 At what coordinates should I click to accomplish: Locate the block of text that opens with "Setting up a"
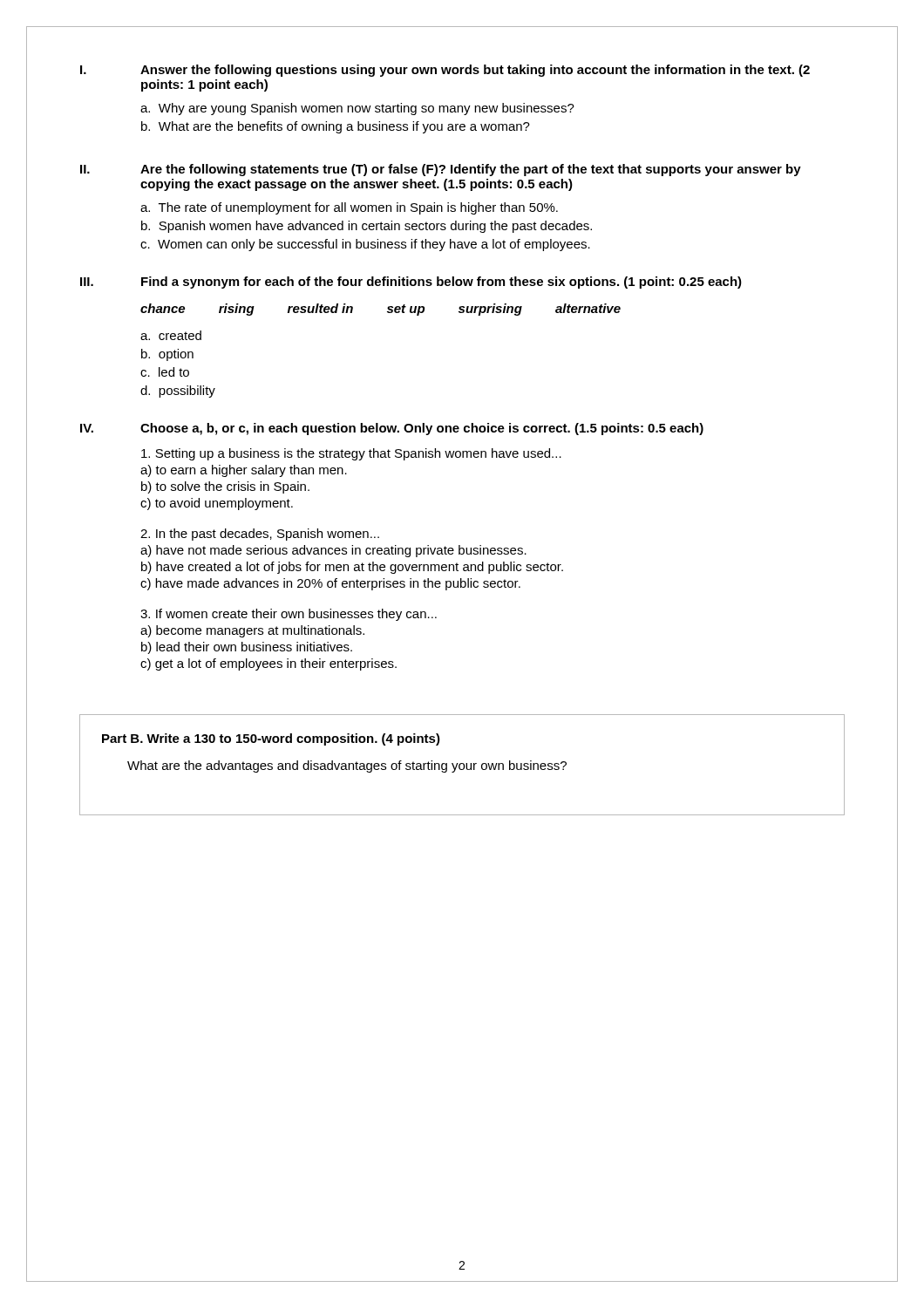click(351, 454)
